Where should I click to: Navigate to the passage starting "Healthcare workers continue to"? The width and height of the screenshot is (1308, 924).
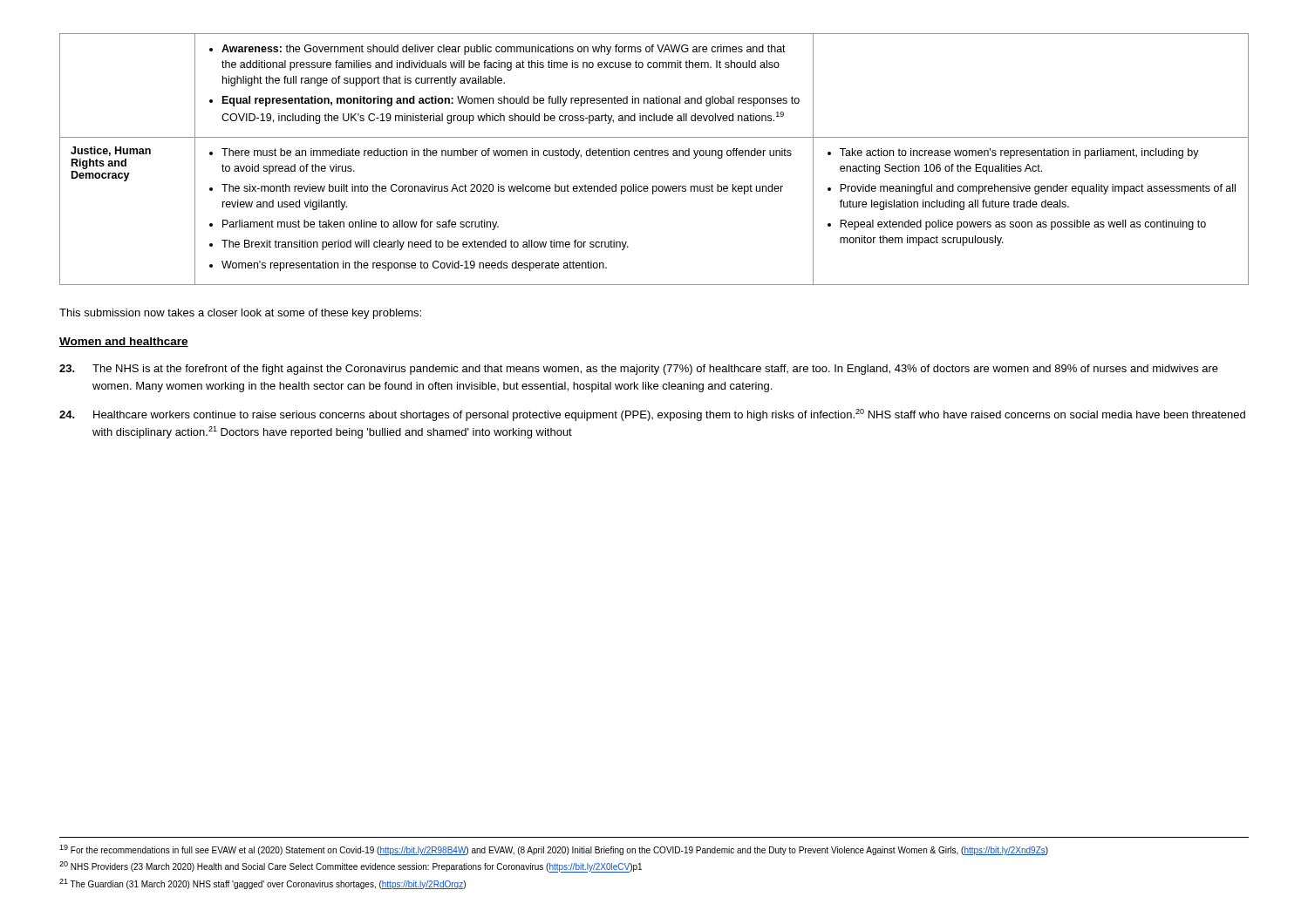654,424
